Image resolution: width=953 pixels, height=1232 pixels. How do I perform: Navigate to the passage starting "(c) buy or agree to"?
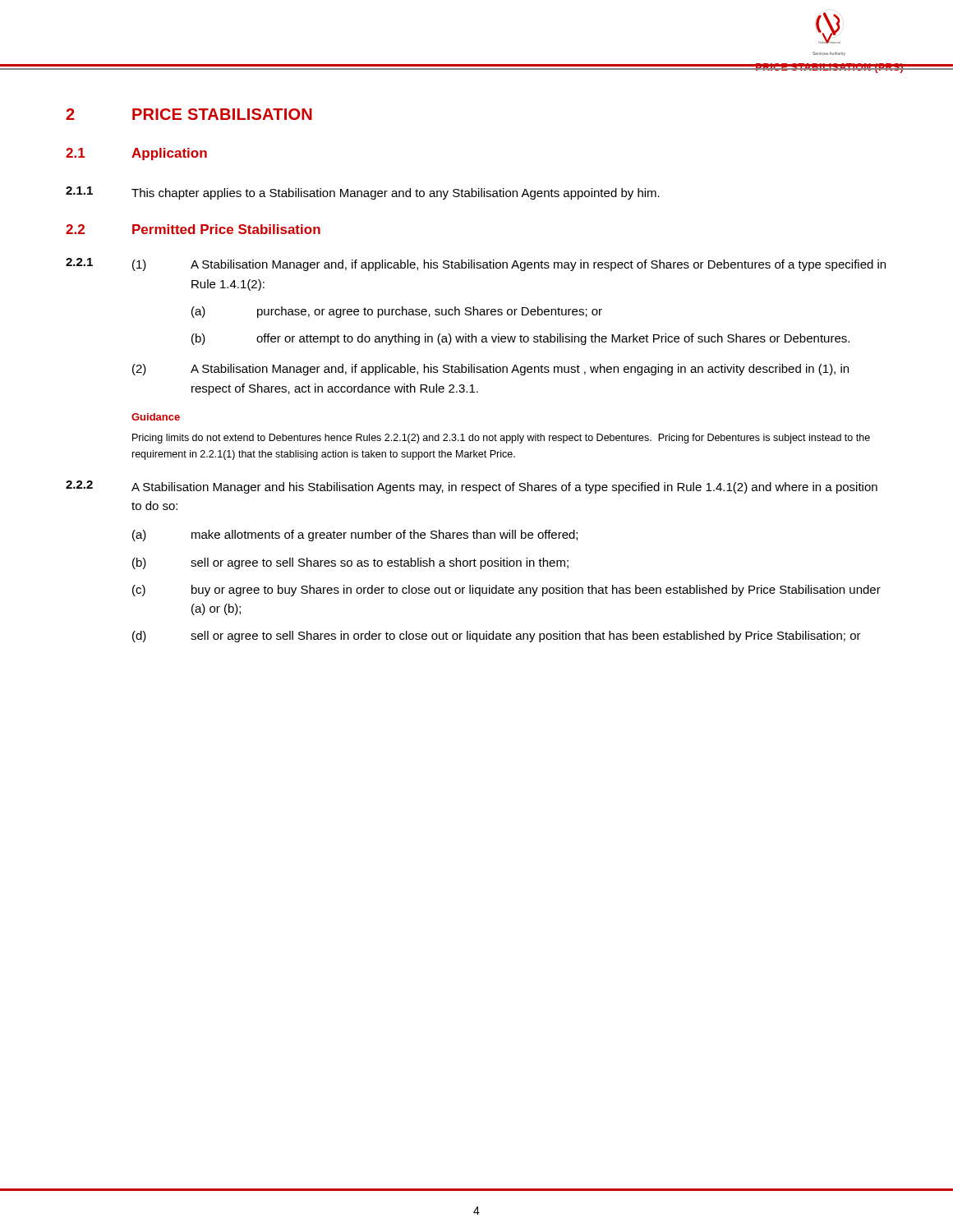(509, 599)
